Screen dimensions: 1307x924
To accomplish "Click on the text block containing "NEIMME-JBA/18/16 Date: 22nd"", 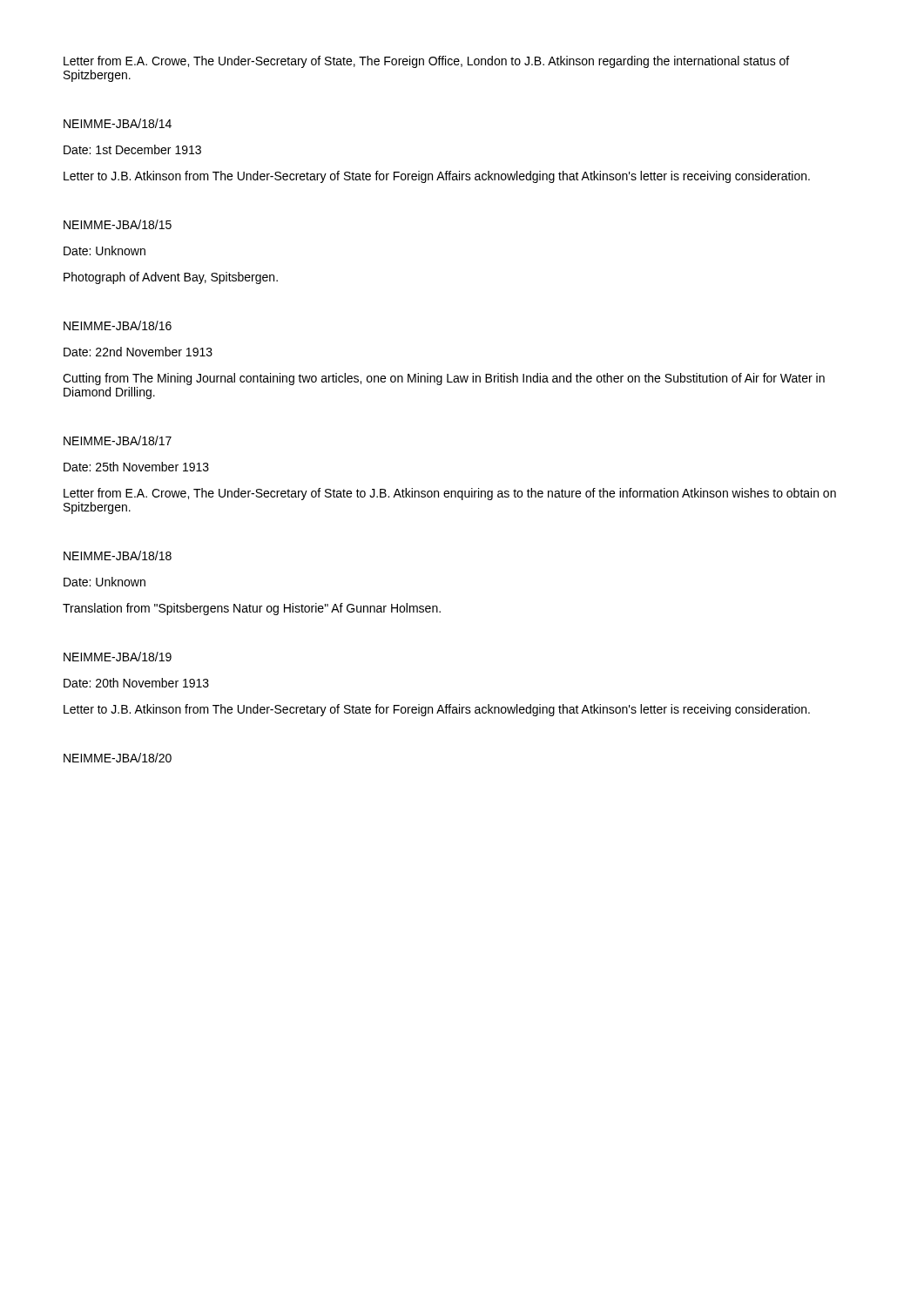I will 118,325.
